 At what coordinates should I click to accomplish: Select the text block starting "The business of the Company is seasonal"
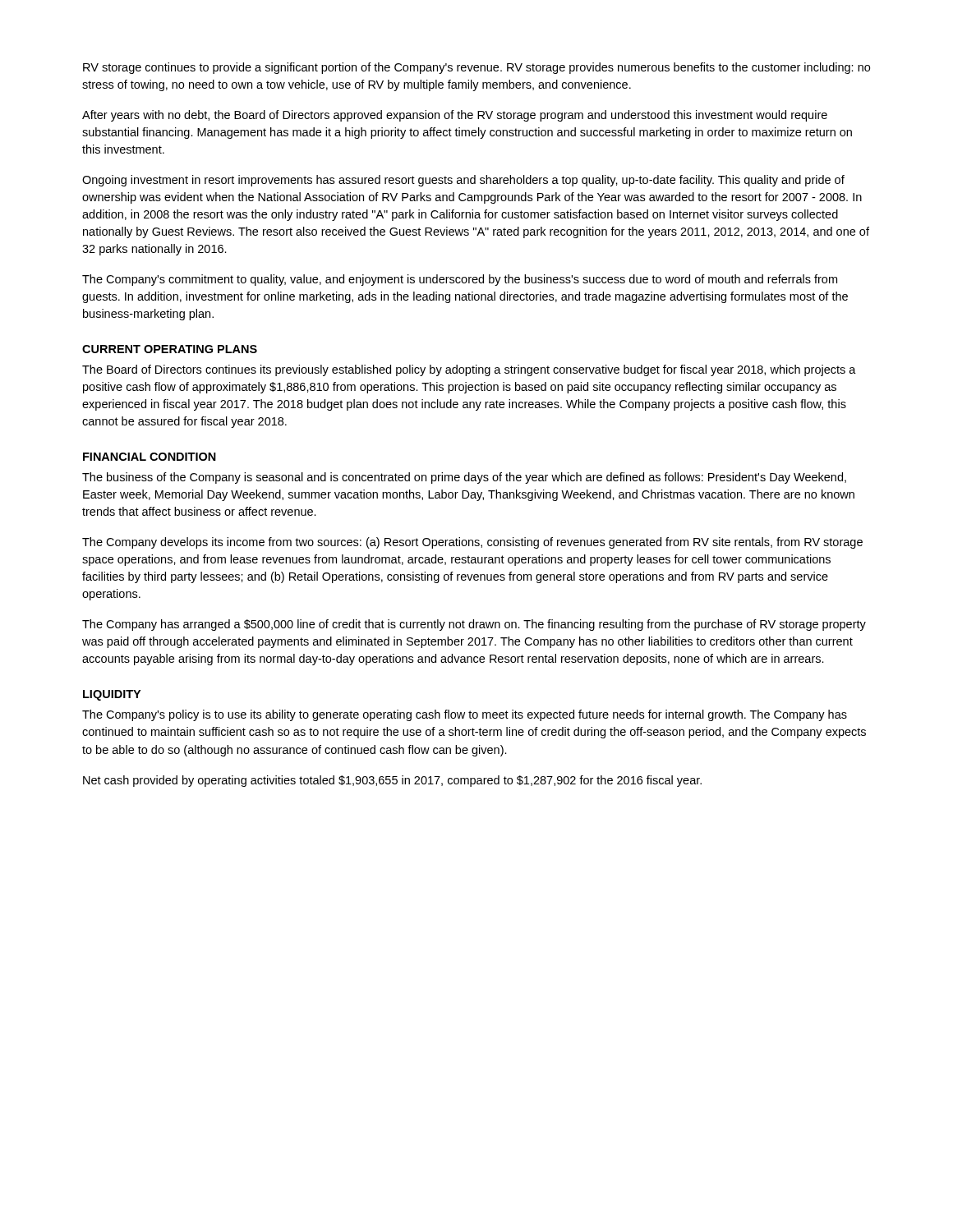click(x=469, y=495)
